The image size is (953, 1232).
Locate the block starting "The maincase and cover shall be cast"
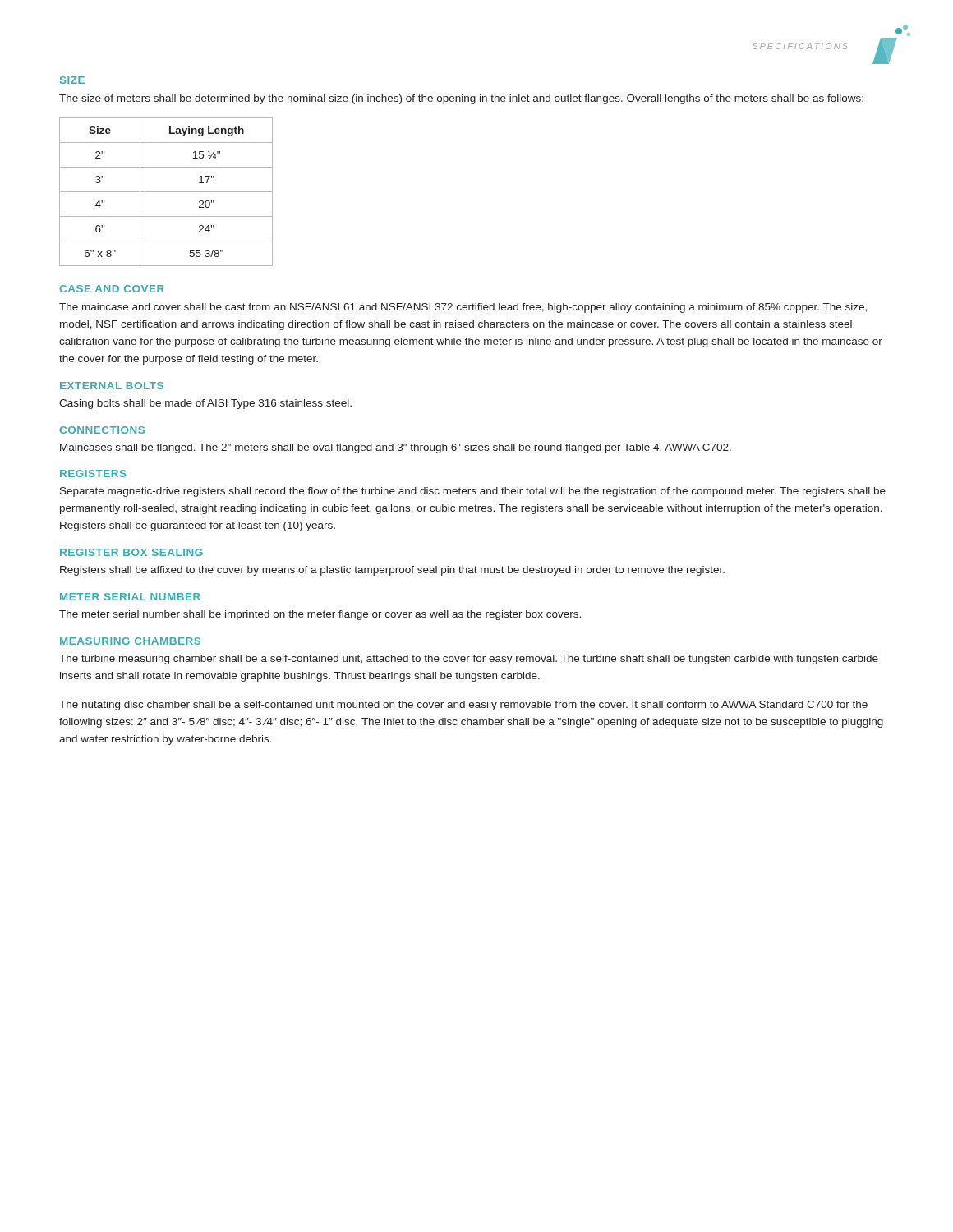pos(471,332)
